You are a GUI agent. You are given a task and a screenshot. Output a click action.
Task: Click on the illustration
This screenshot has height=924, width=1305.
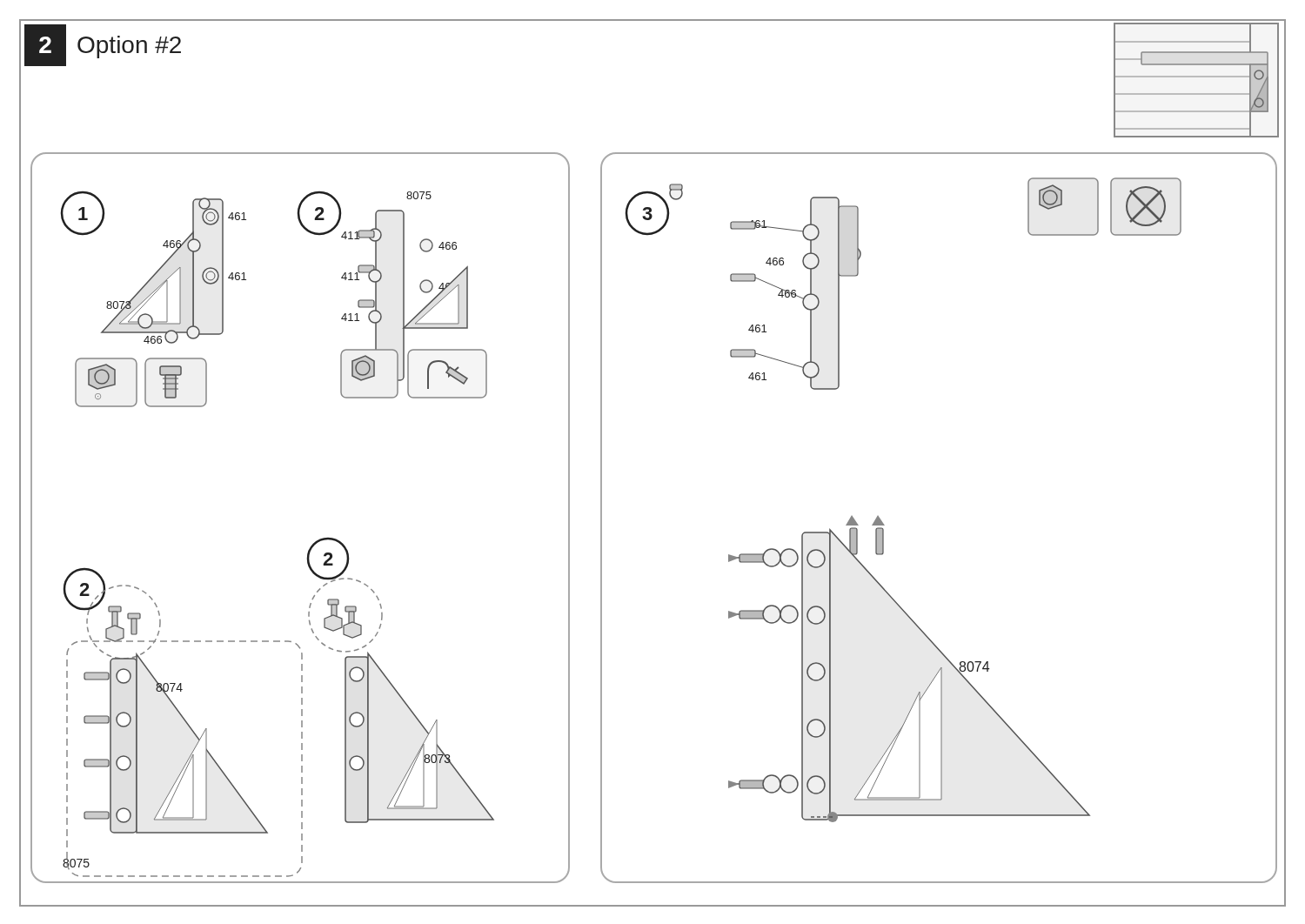point(1196,80)
